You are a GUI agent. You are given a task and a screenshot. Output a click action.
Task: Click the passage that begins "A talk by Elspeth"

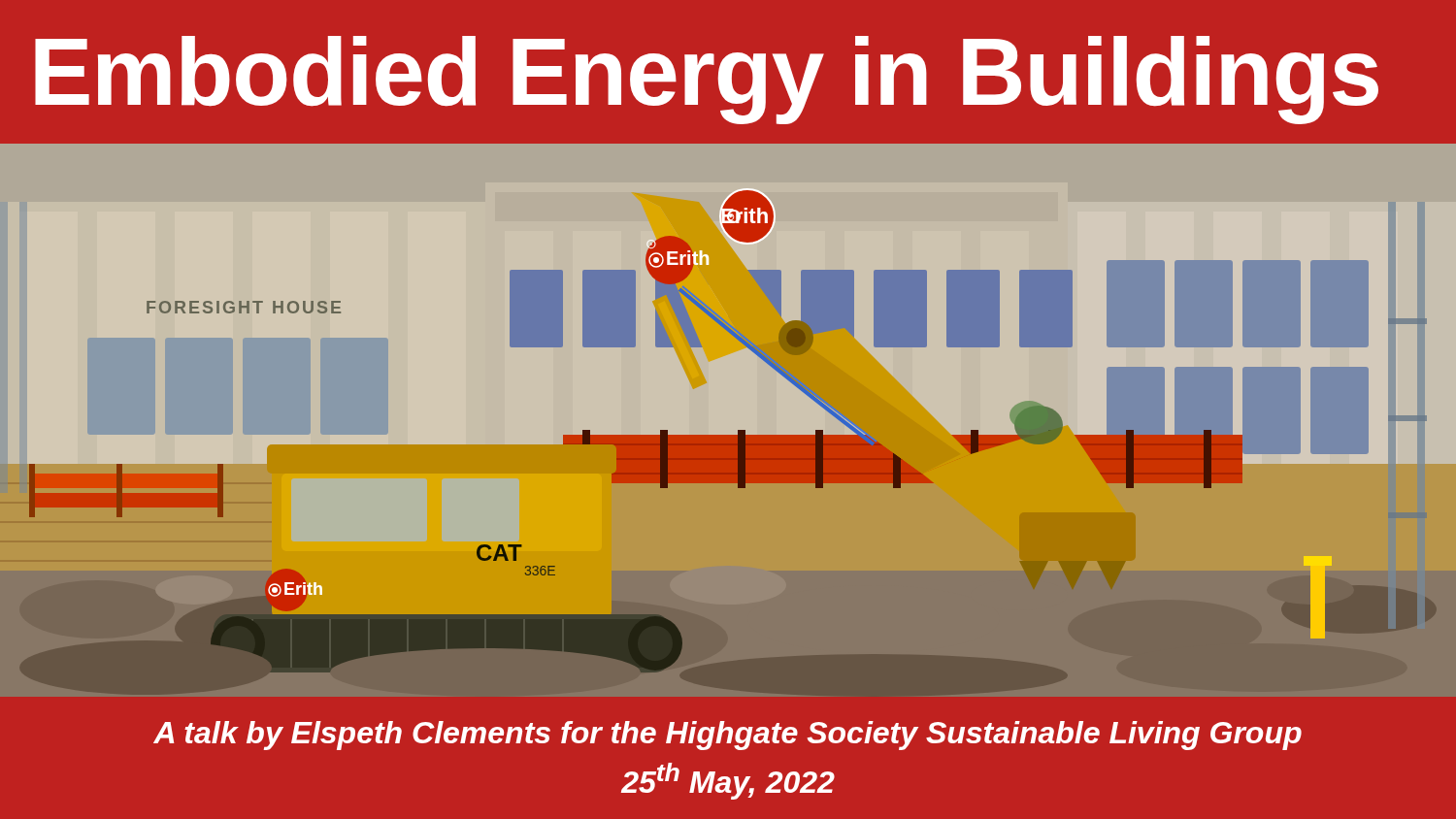[728, 758]
